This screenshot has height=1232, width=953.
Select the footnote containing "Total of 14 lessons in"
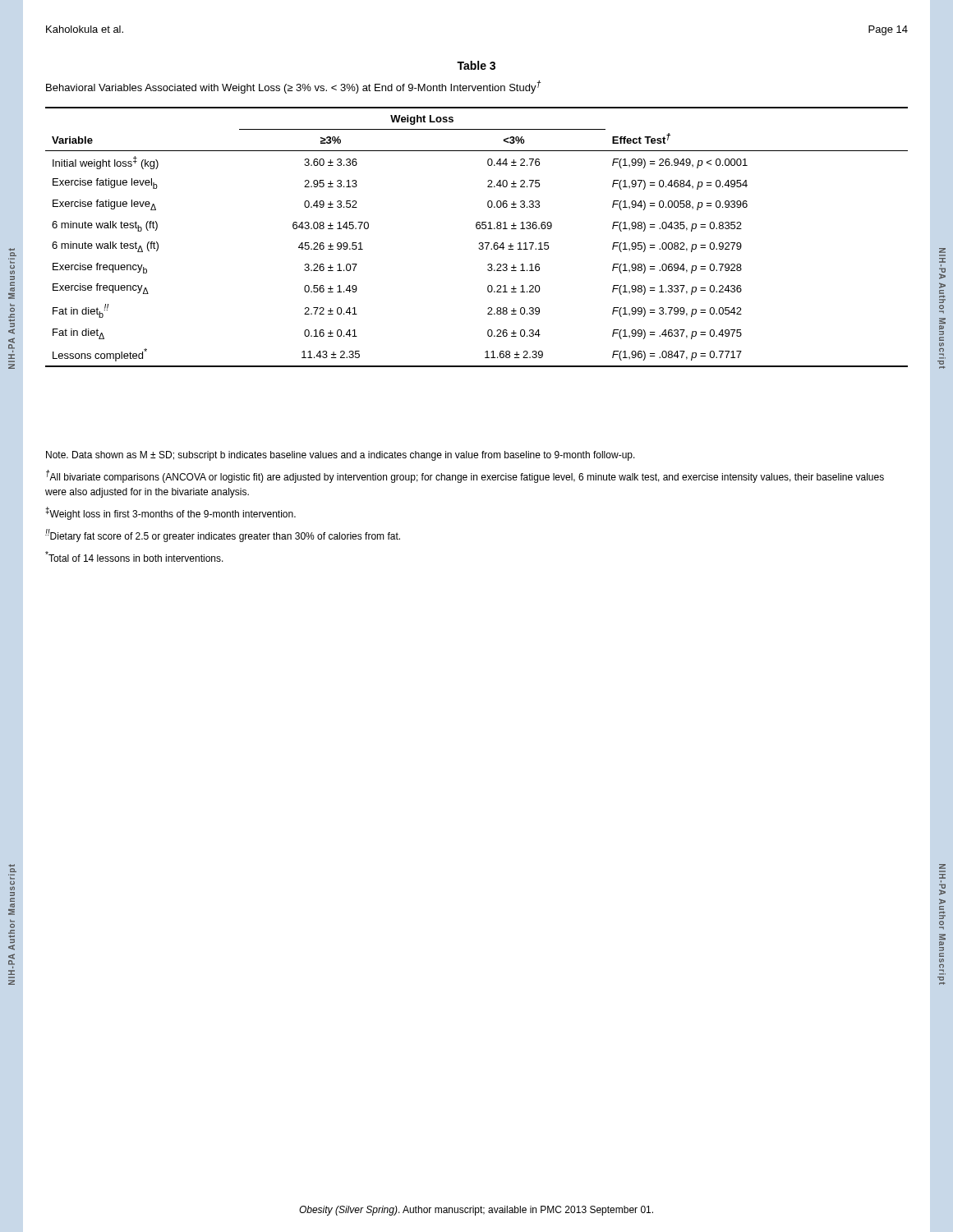[134, 557]
